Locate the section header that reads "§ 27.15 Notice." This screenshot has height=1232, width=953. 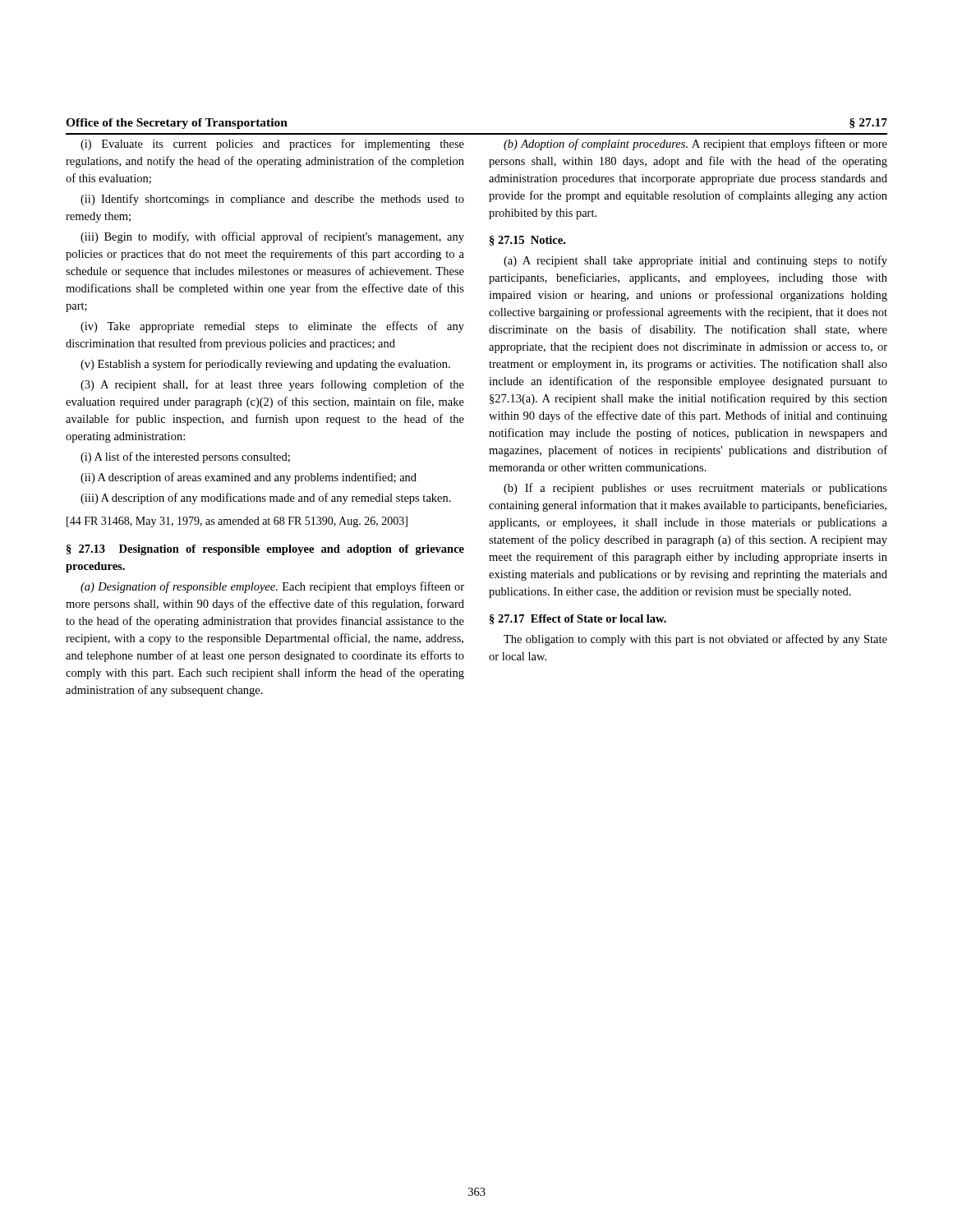tap(527, 240)
